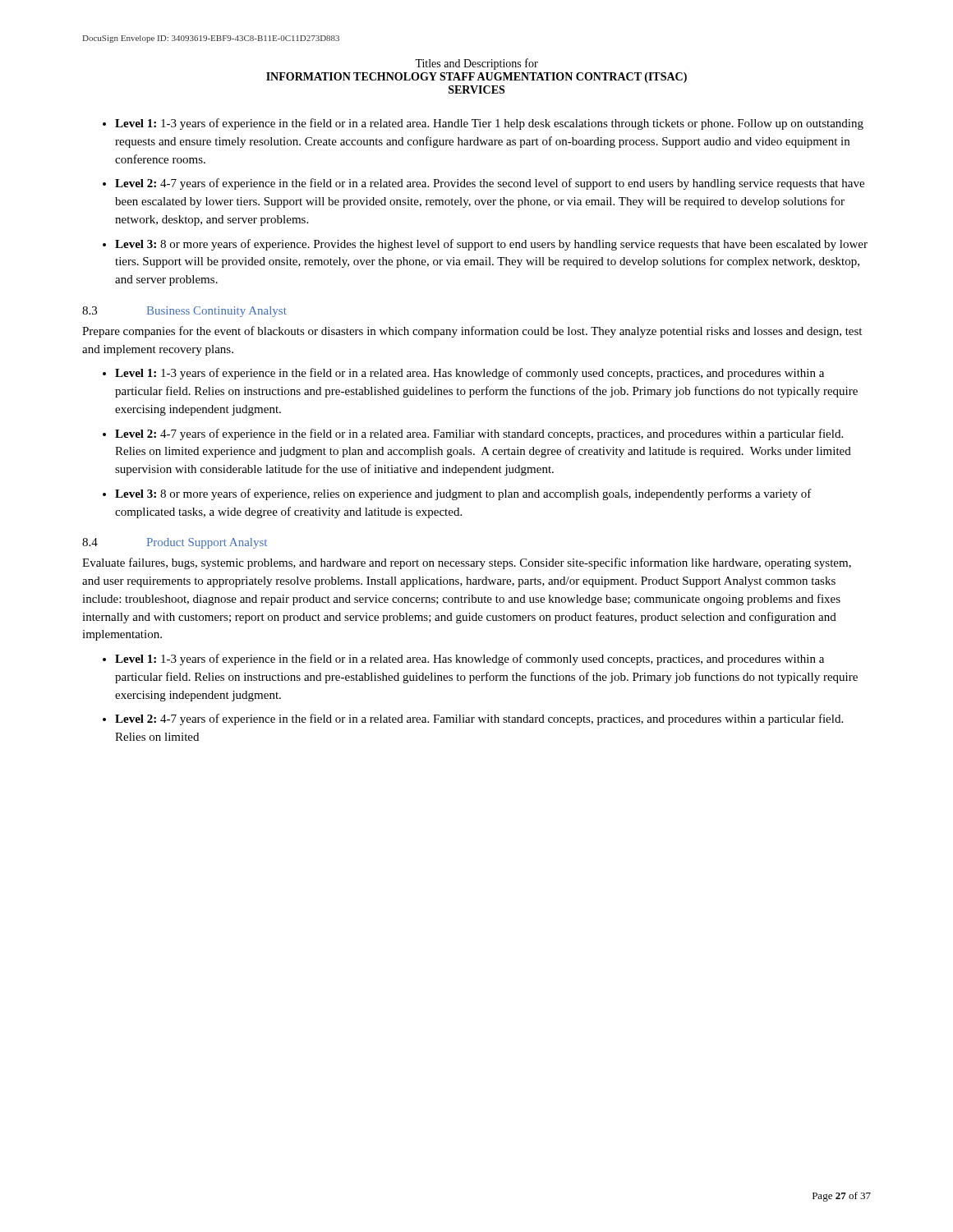Screen dimensions: 1232x953
Task: Click on the text starting "8.3 Business Continuity"
Action: (184, 311)
